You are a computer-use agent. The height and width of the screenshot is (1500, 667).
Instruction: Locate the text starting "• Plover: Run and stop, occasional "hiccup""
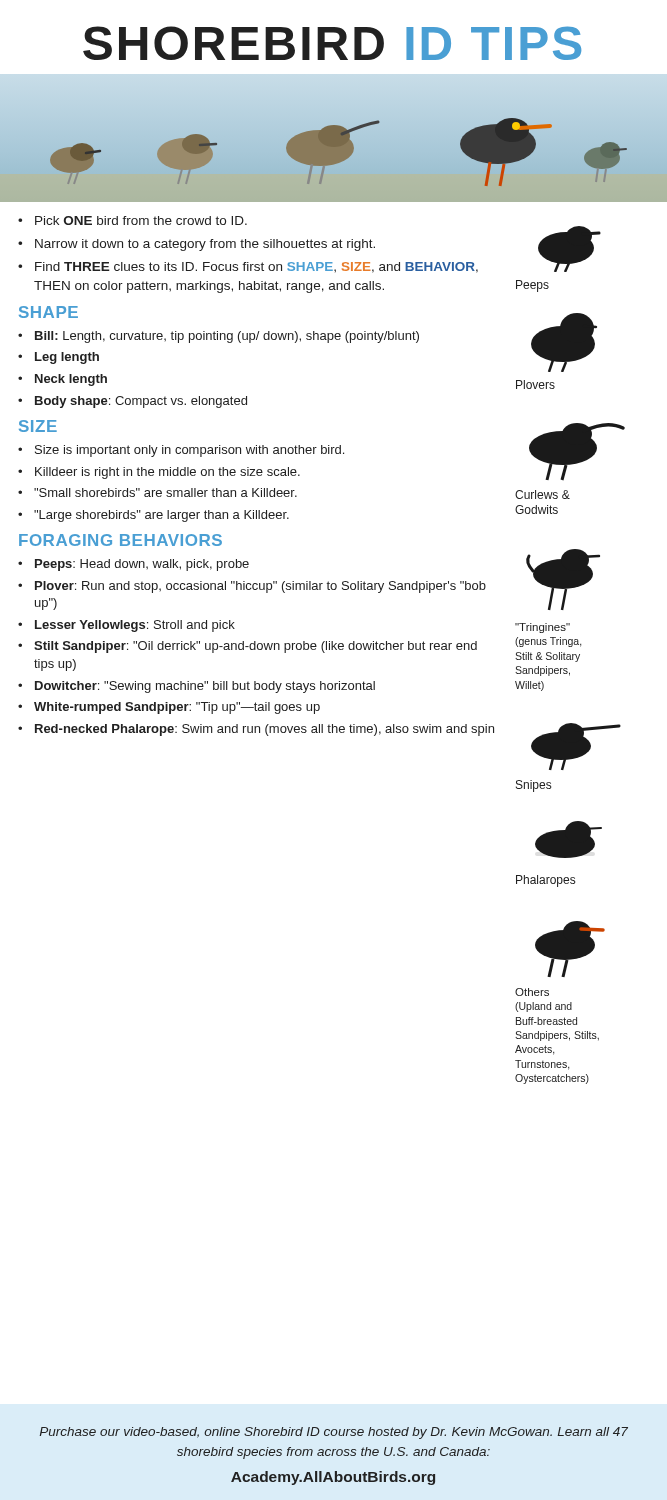252,594
